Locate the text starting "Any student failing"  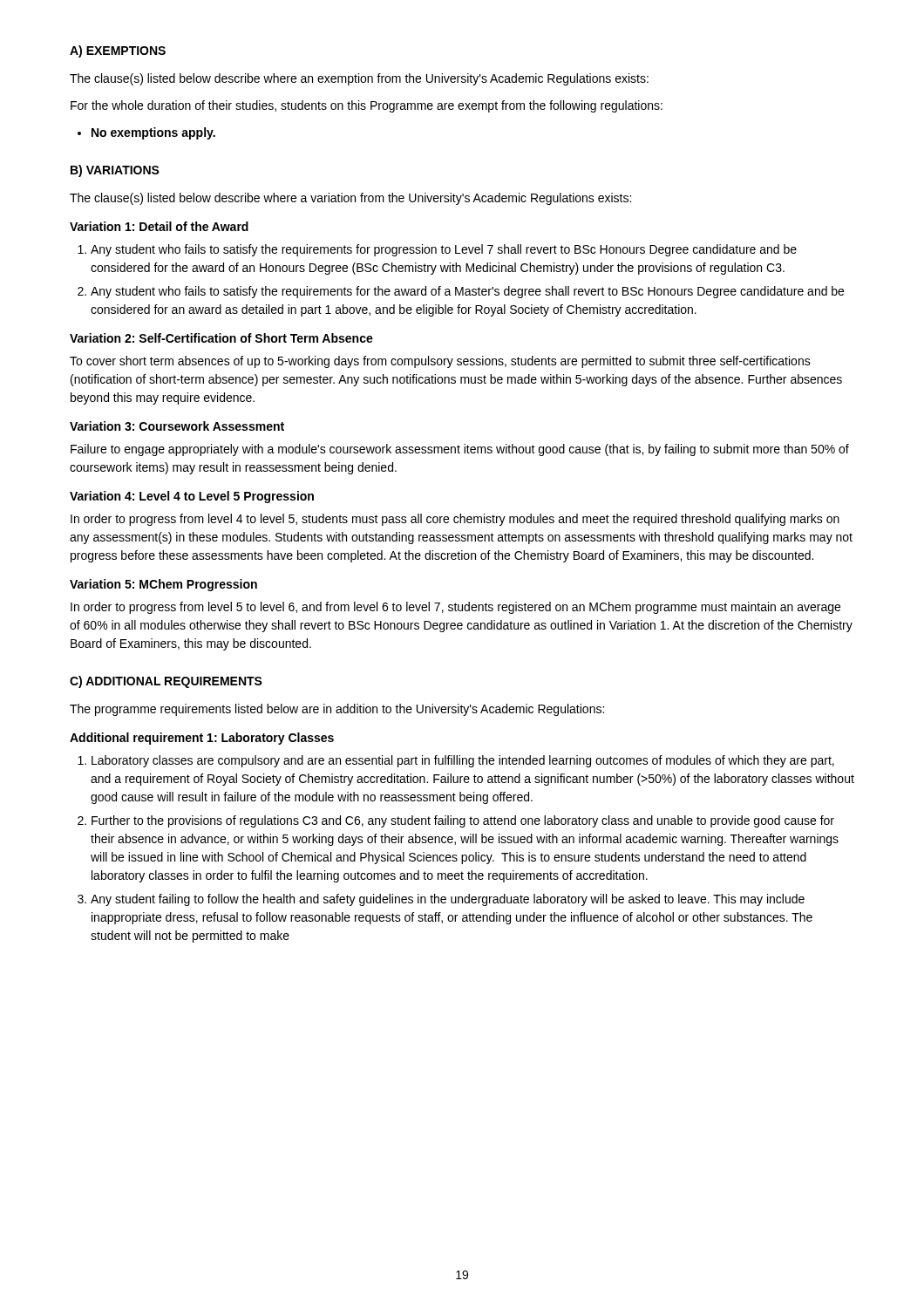coord(452,917)
